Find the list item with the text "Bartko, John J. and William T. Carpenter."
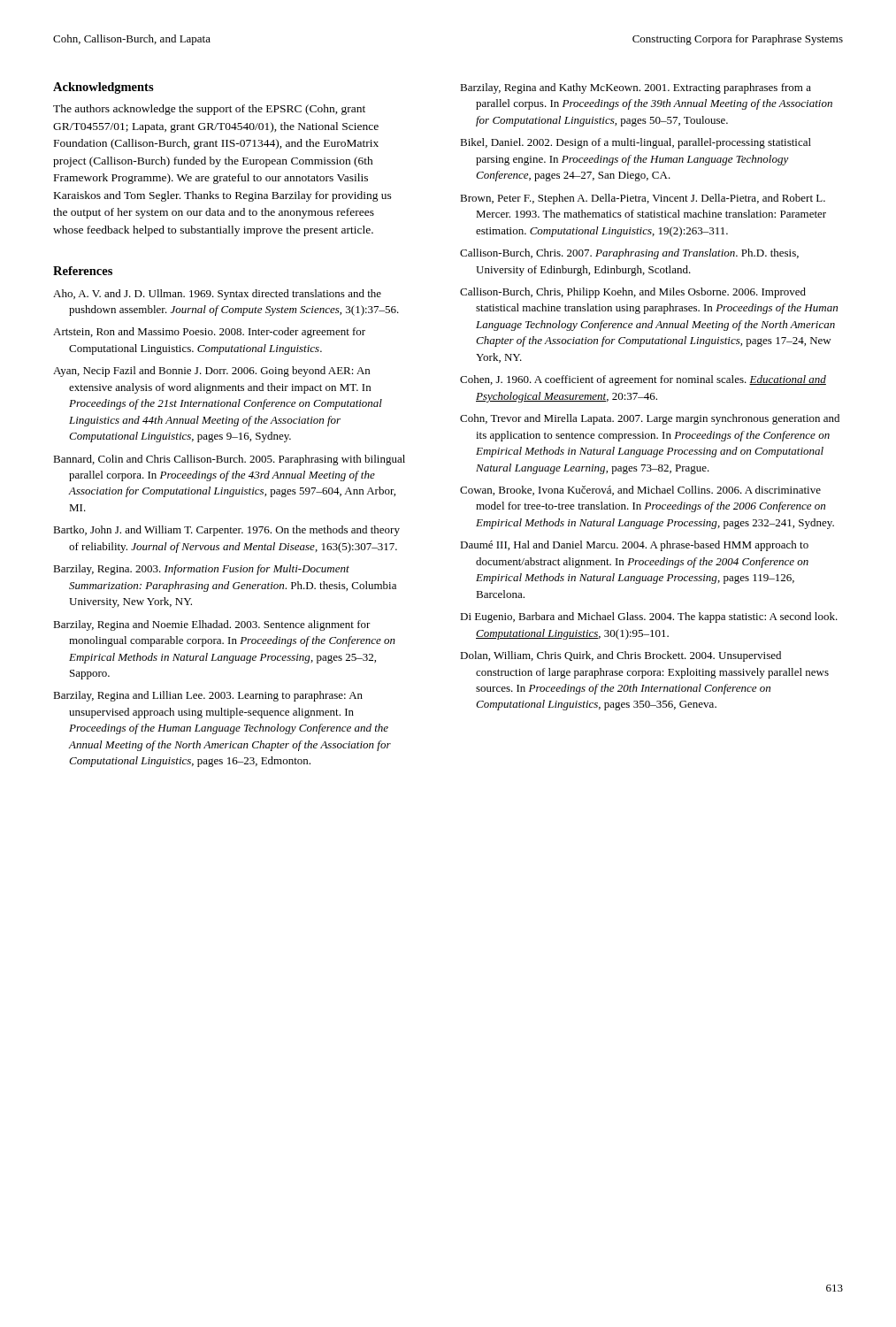 pos(226,538)
